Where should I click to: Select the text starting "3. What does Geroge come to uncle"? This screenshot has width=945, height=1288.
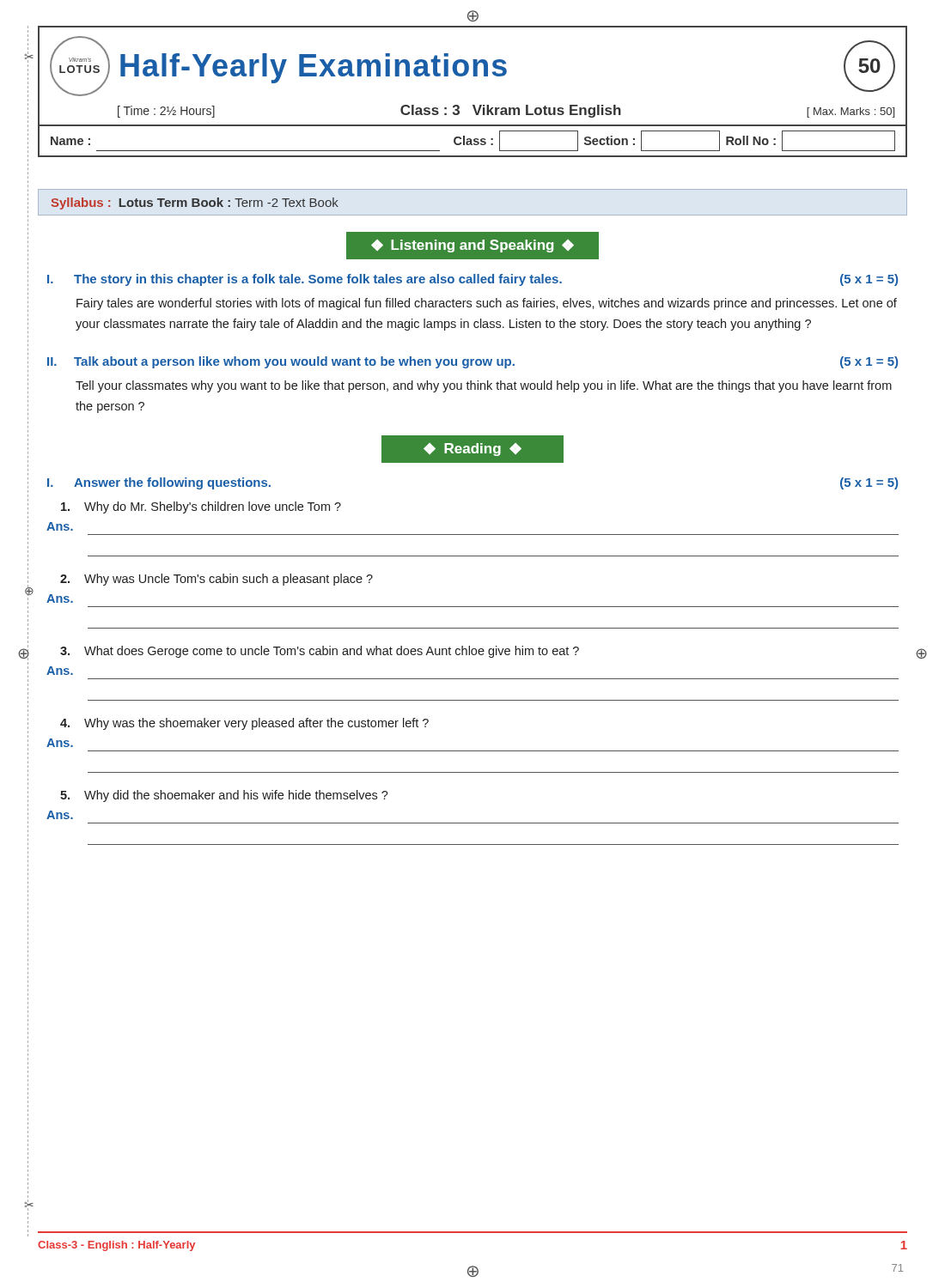coord(479,651)
